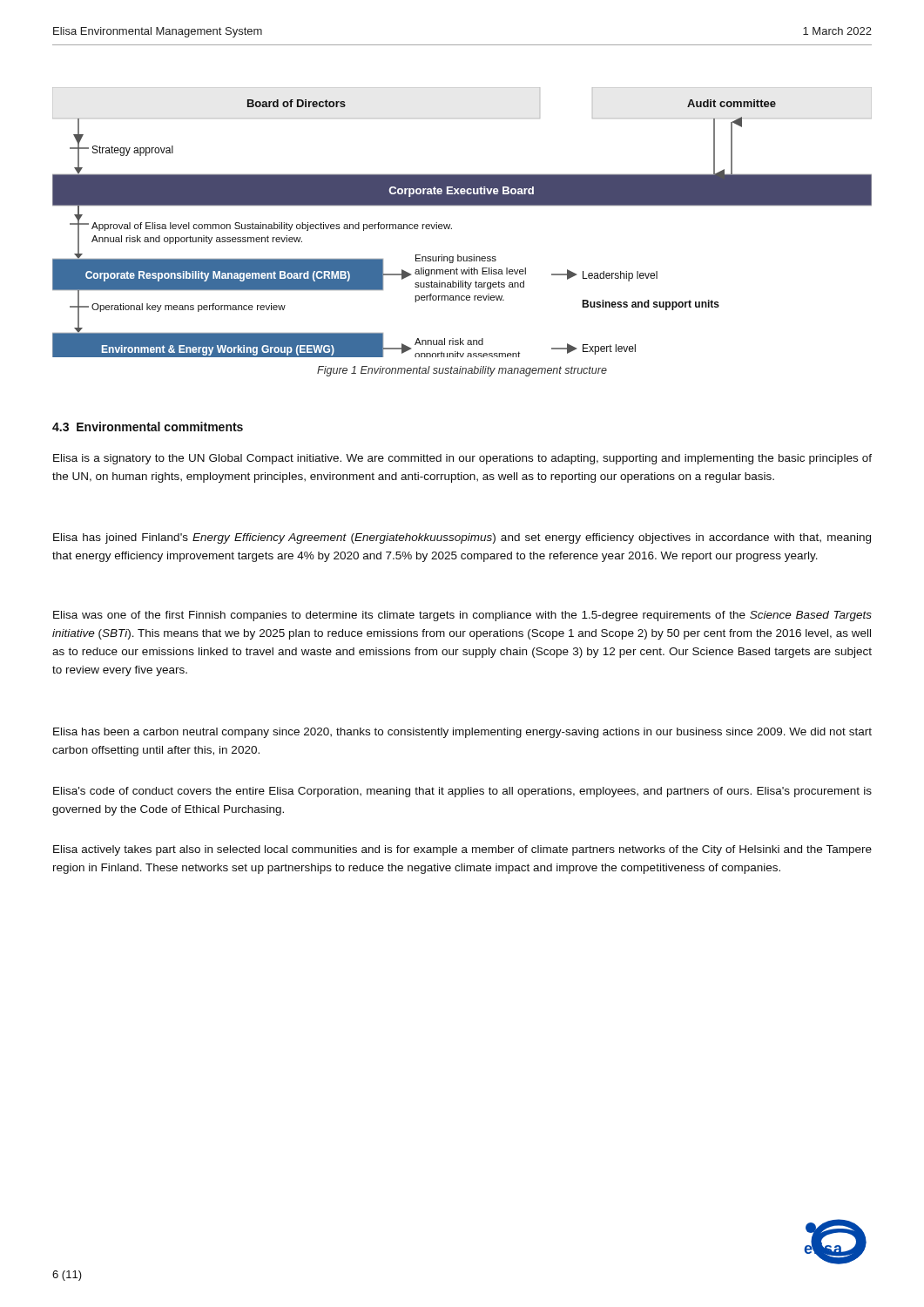Select the text block starting "Elisa's code of conduct"
This screenshot has height=1307, width=924.
tap(462, 800)
